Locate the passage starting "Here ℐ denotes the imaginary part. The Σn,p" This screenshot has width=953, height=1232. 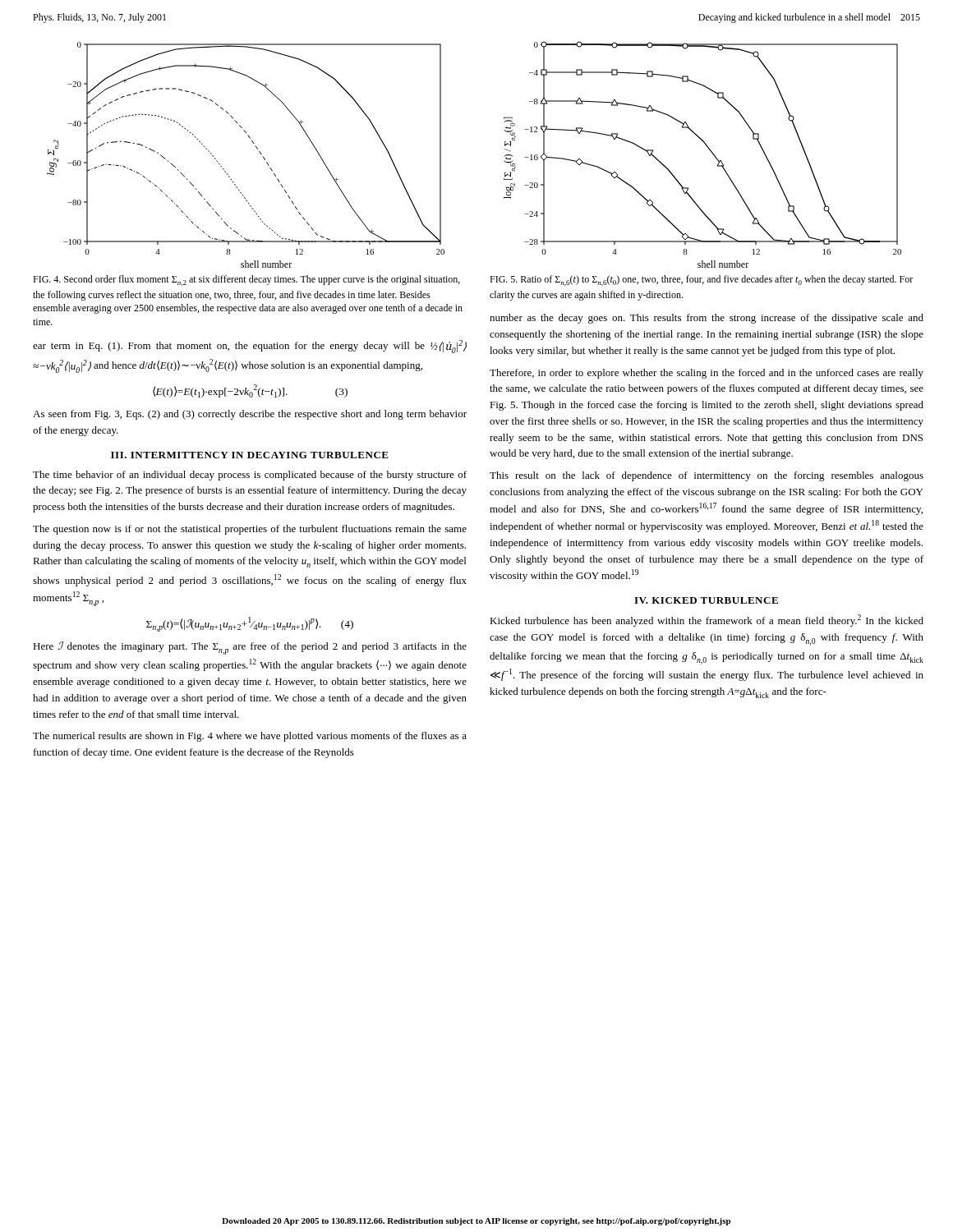tap(250, 680)
